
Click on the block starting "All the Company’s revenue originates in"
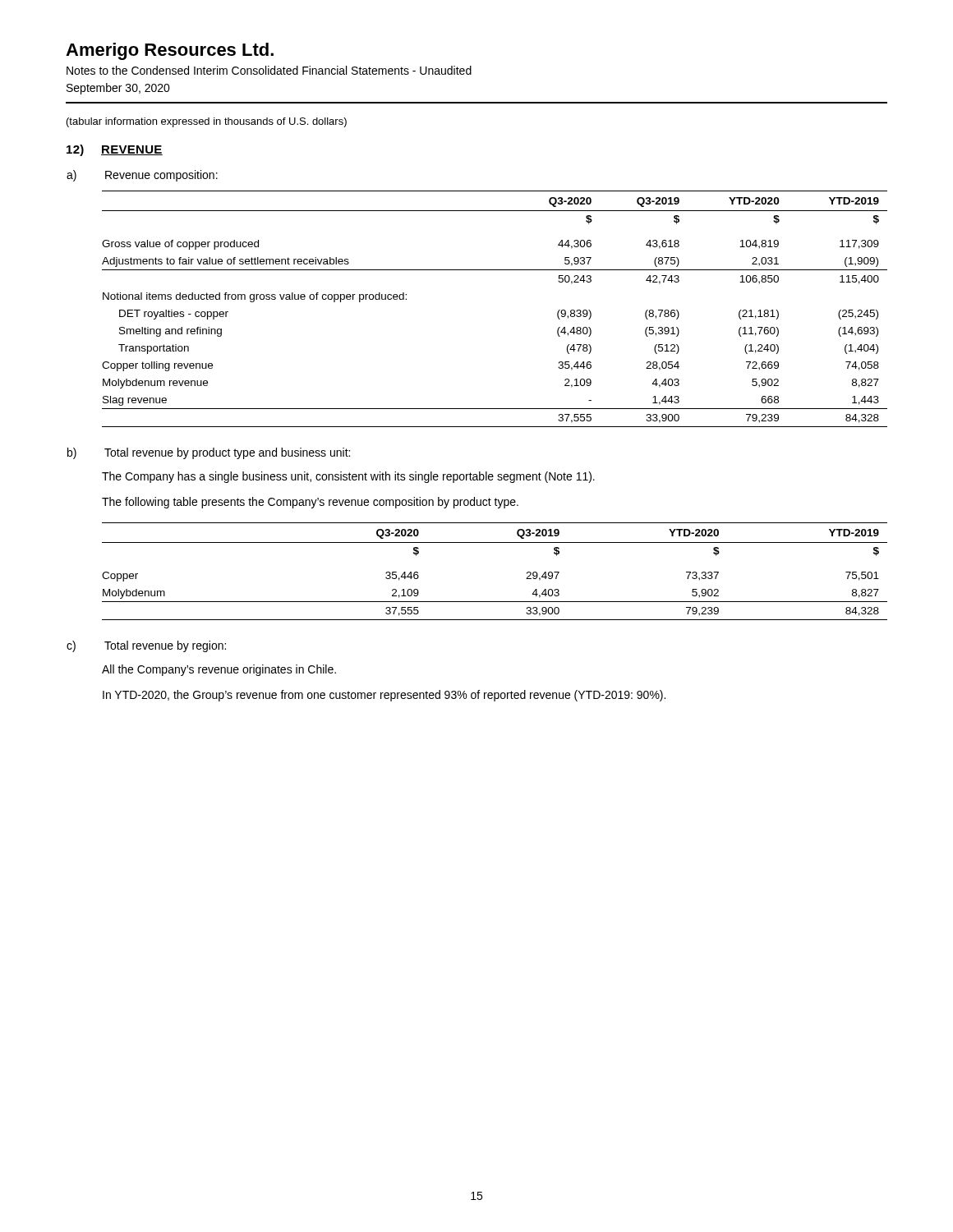coord(219,669)
